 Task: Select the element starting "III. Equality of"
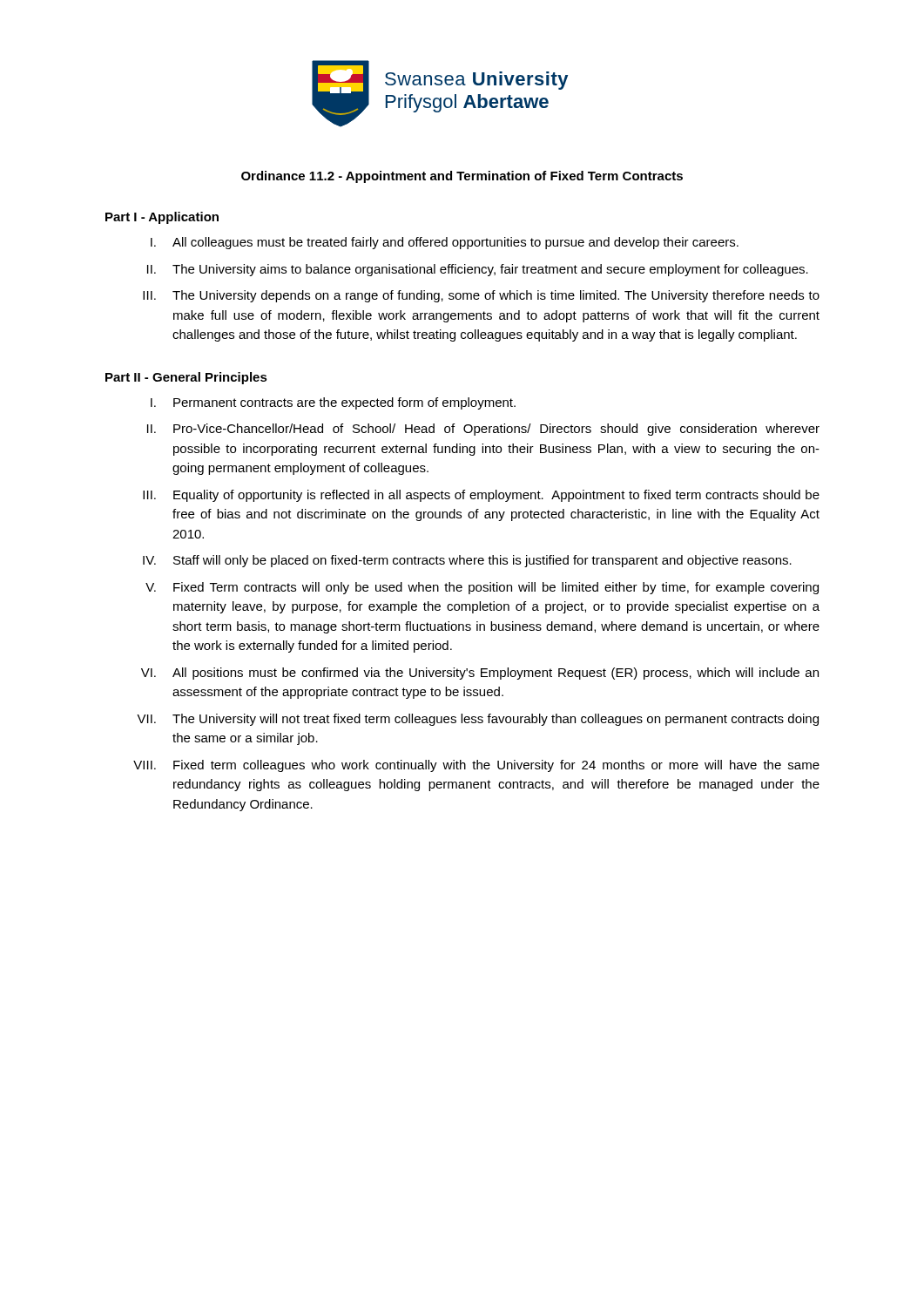(x=462, y=514)
